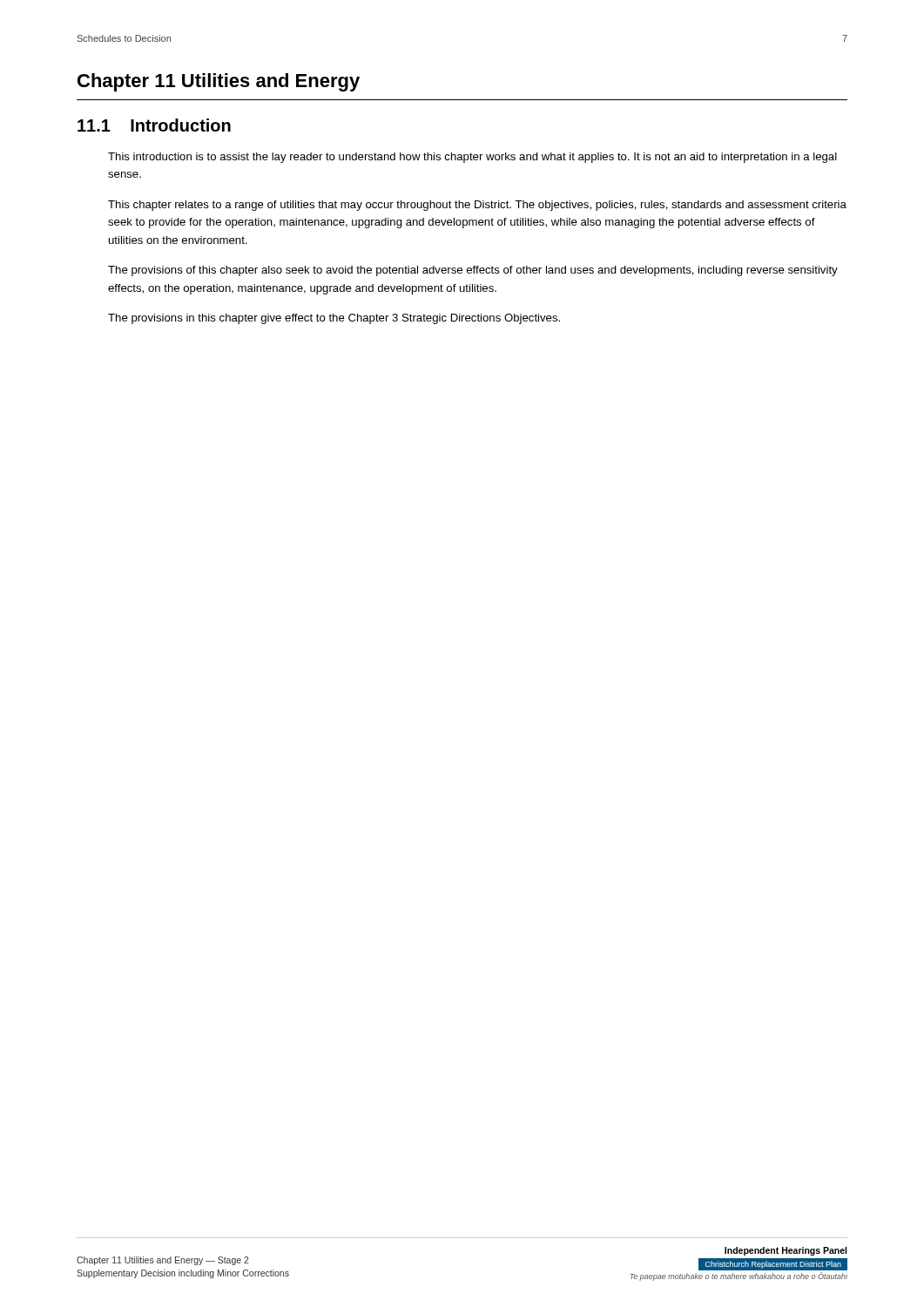Image resolution: width=924 pixels, height=1307 pixels.
Task: Click the title that begins "Chapter 11 Utilities"
Action: click(x=218, y=81)
